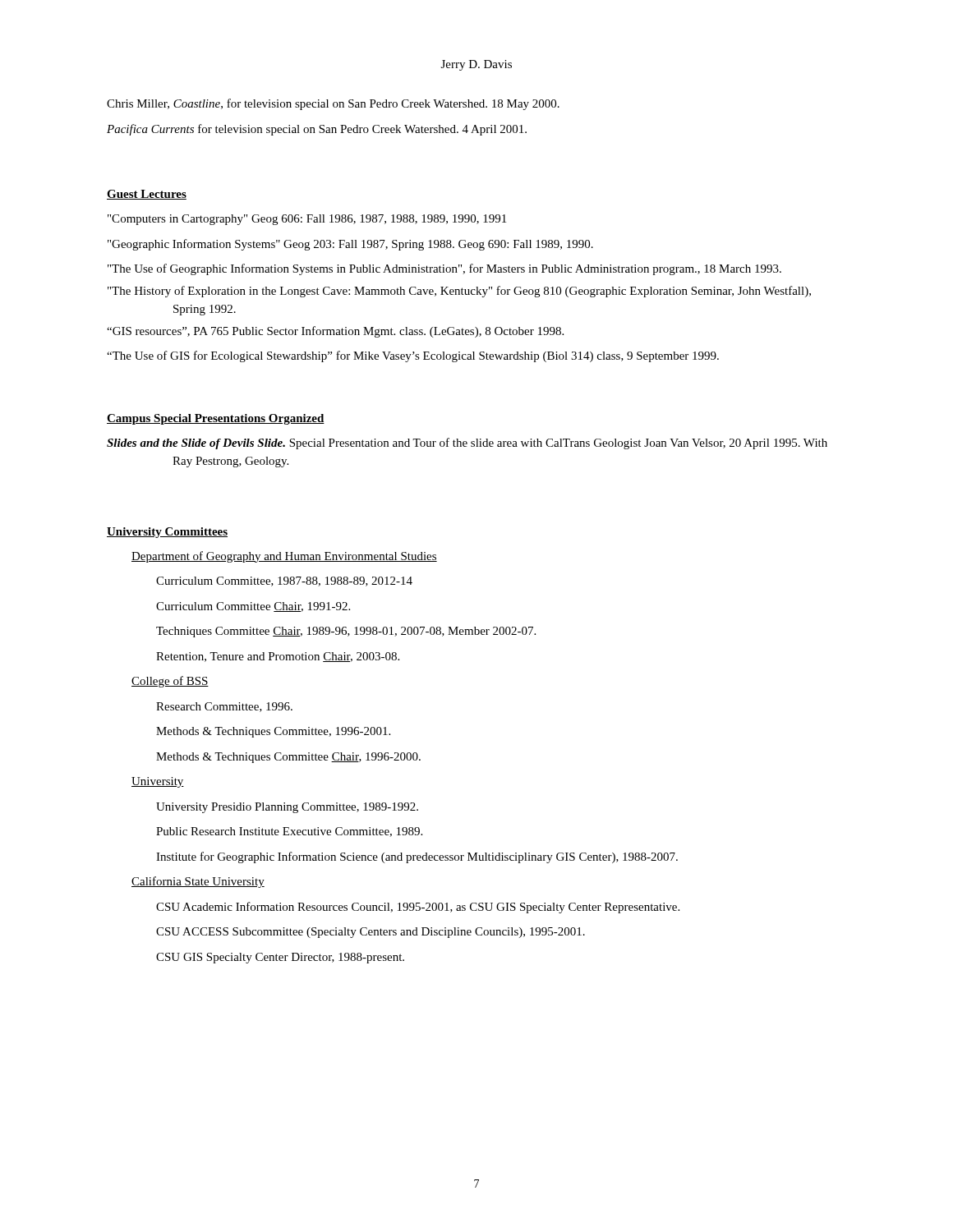Image resolution: width=953 pixels, height=1232 pixels.
Task: Select the text block starting "Institute for Geographic Information Science (and"
Action: coord(417,856)
